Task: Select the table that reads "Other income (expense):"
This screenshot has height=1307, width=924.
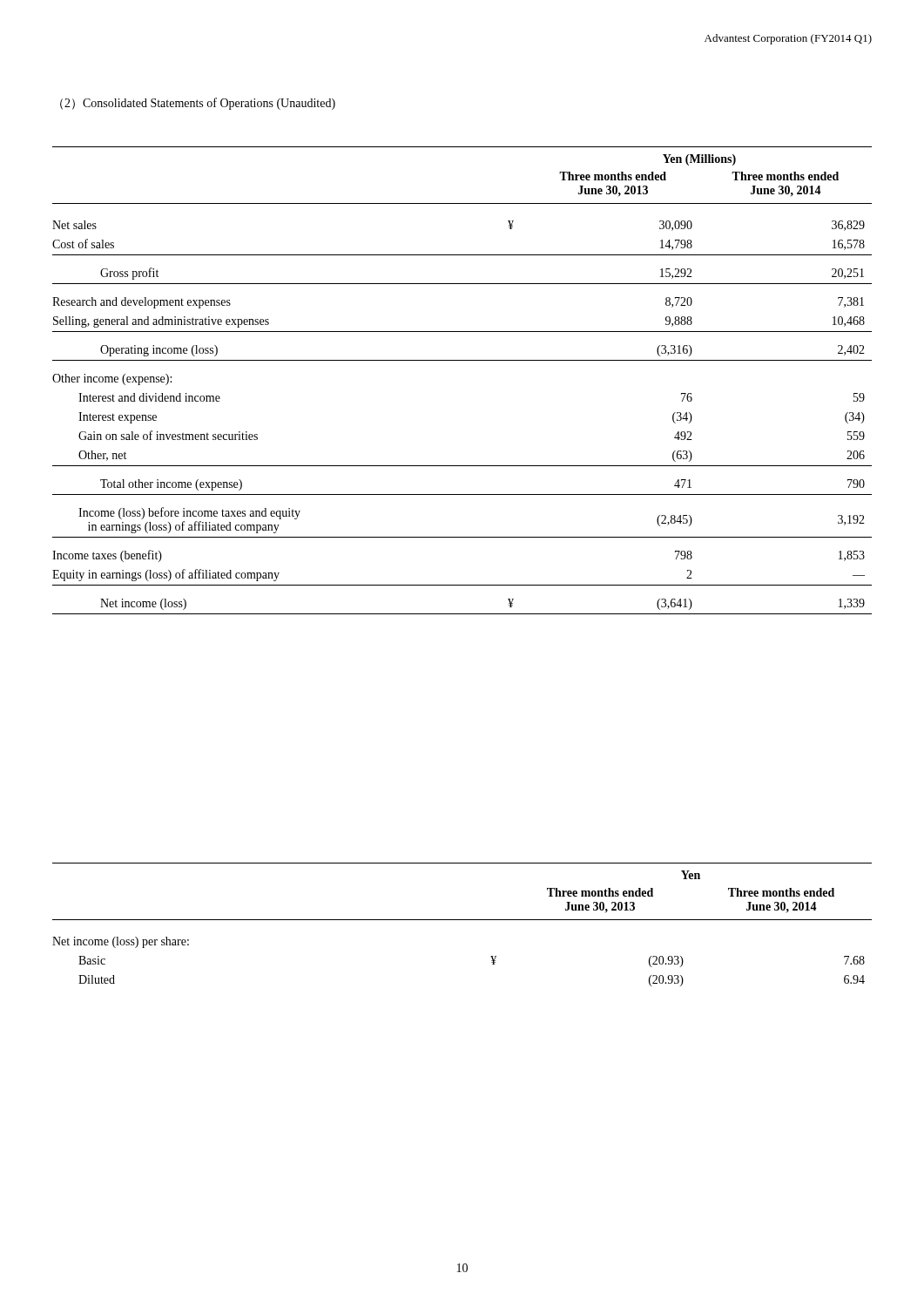Action: 462,380
